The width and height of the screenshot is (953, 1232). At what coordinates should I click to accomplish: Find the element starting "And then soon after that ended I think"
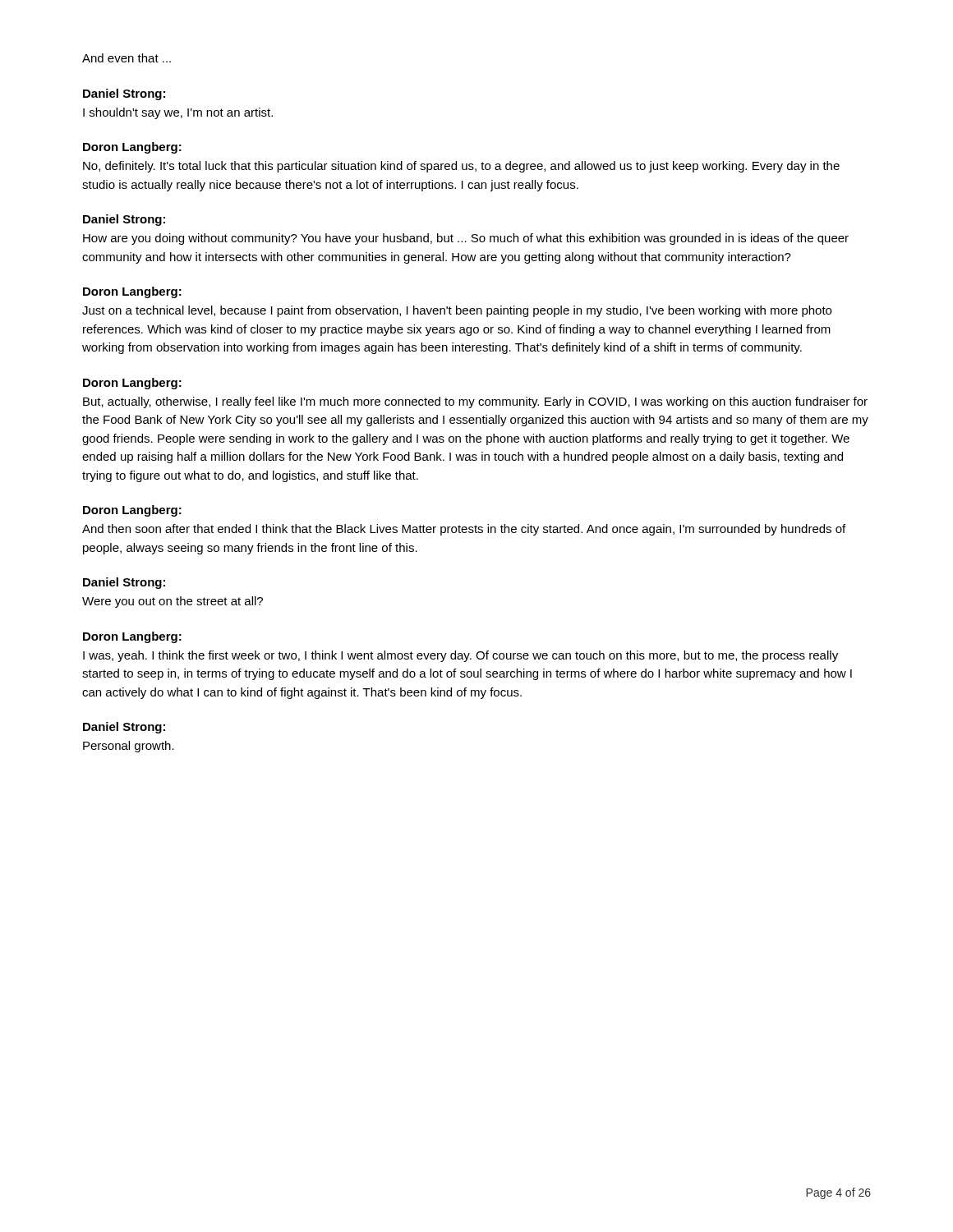pos(476,538)
